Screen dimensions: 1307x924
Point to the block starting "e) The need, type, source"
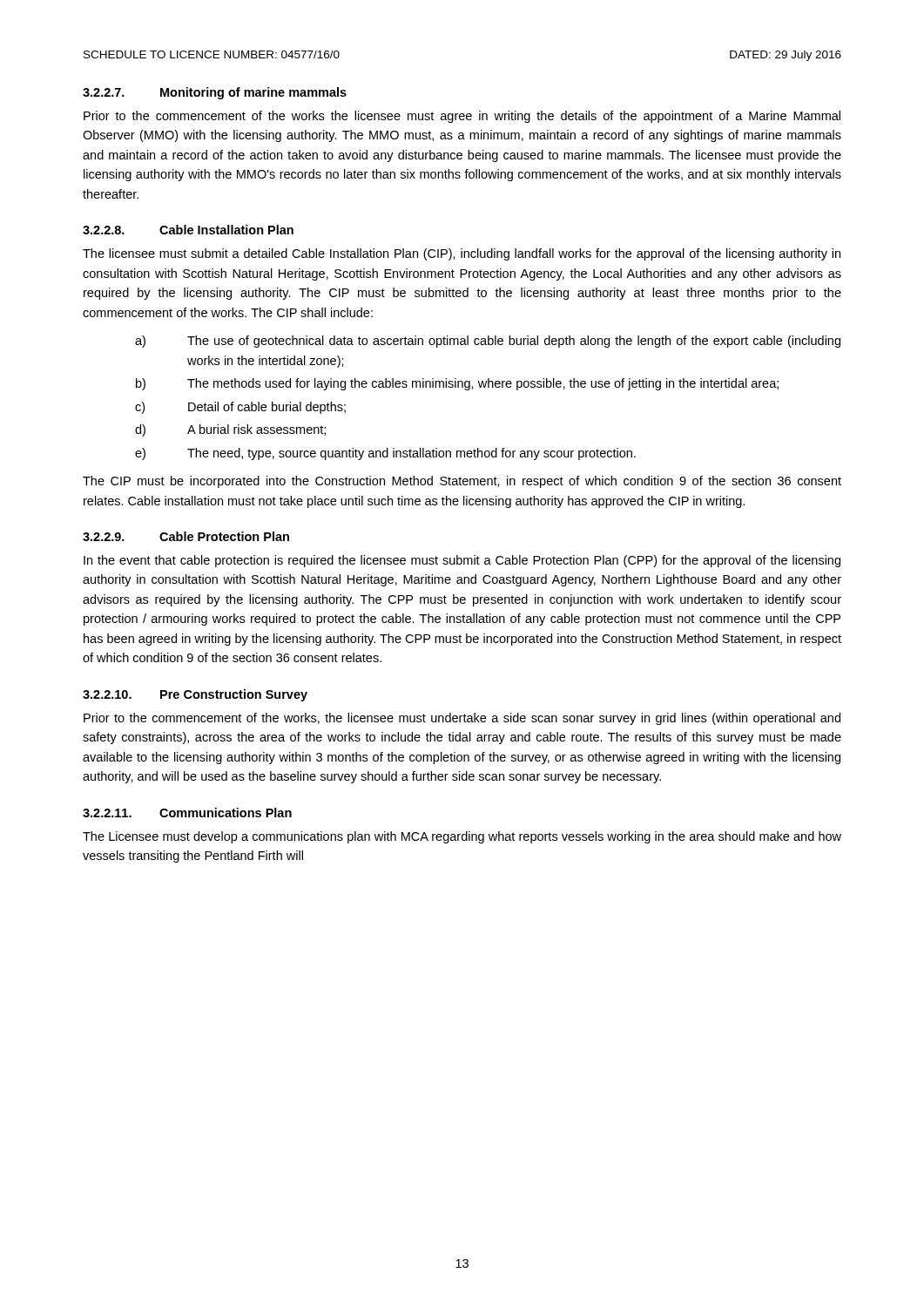click(462, 453)
